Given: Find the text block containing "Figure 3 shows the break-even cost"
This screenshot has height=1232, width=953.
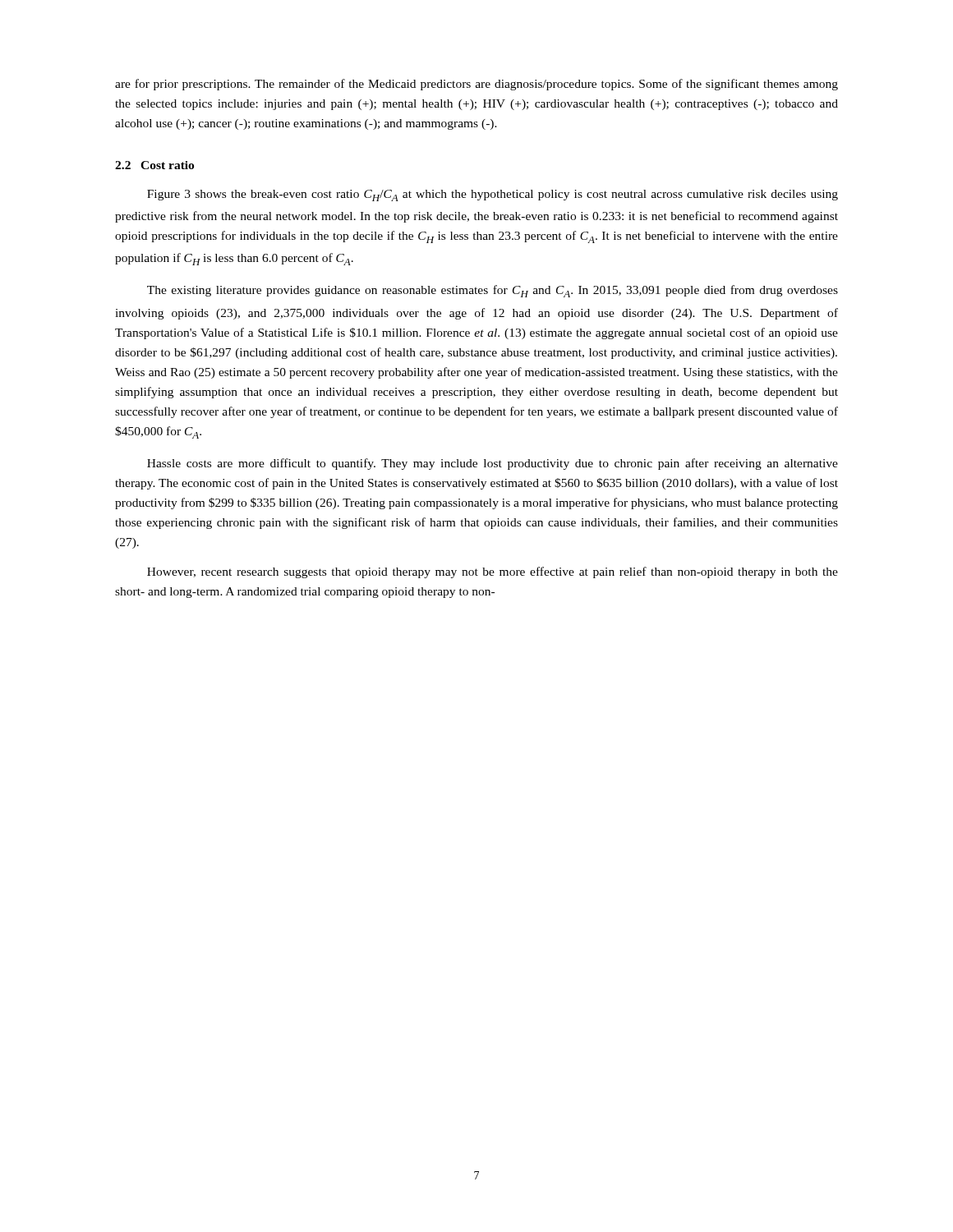Looking at the screenshot, I should click(x=476, y=227).
